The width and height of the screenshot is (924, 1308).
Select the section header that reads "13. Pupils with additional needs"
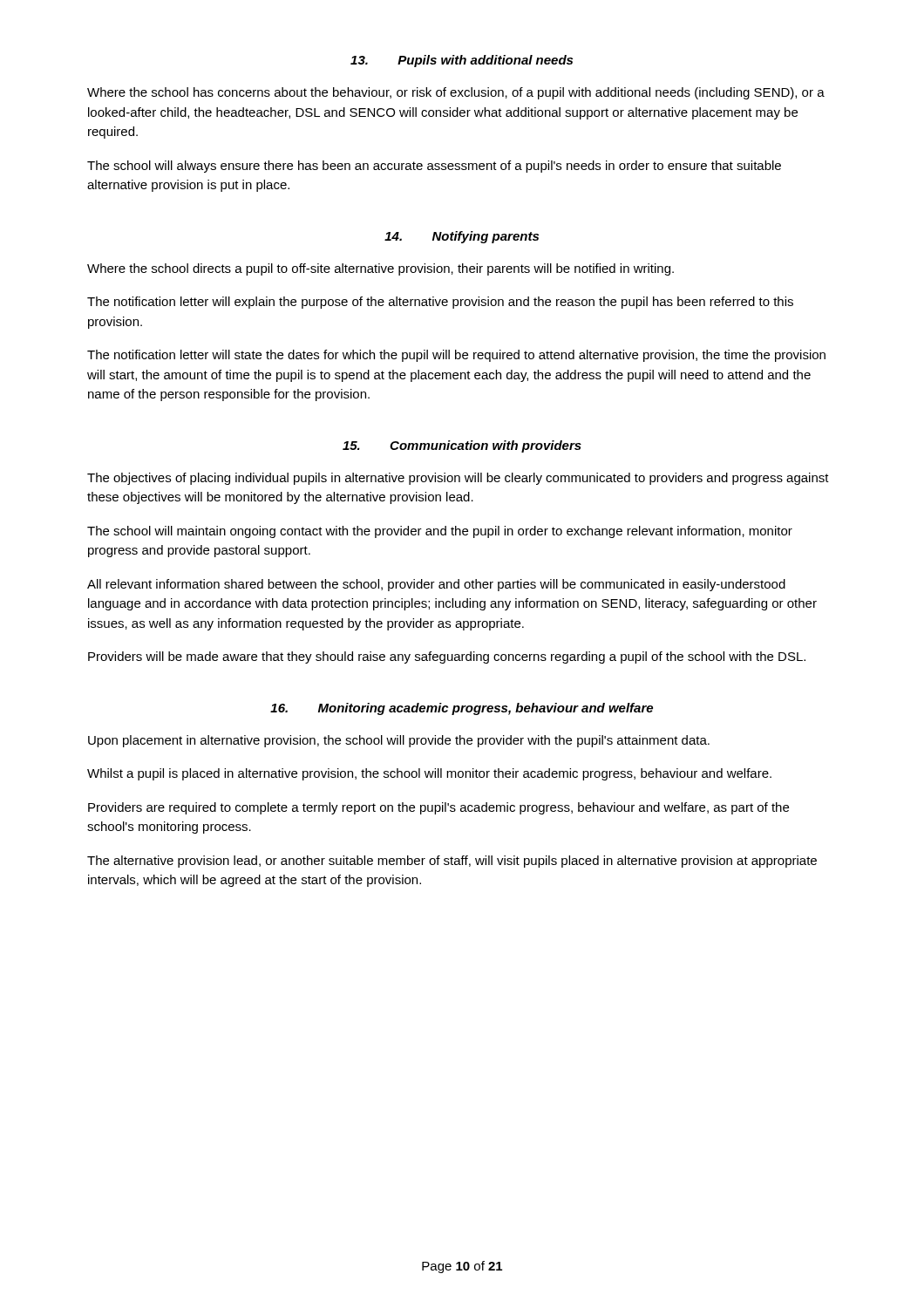(462, 60)
